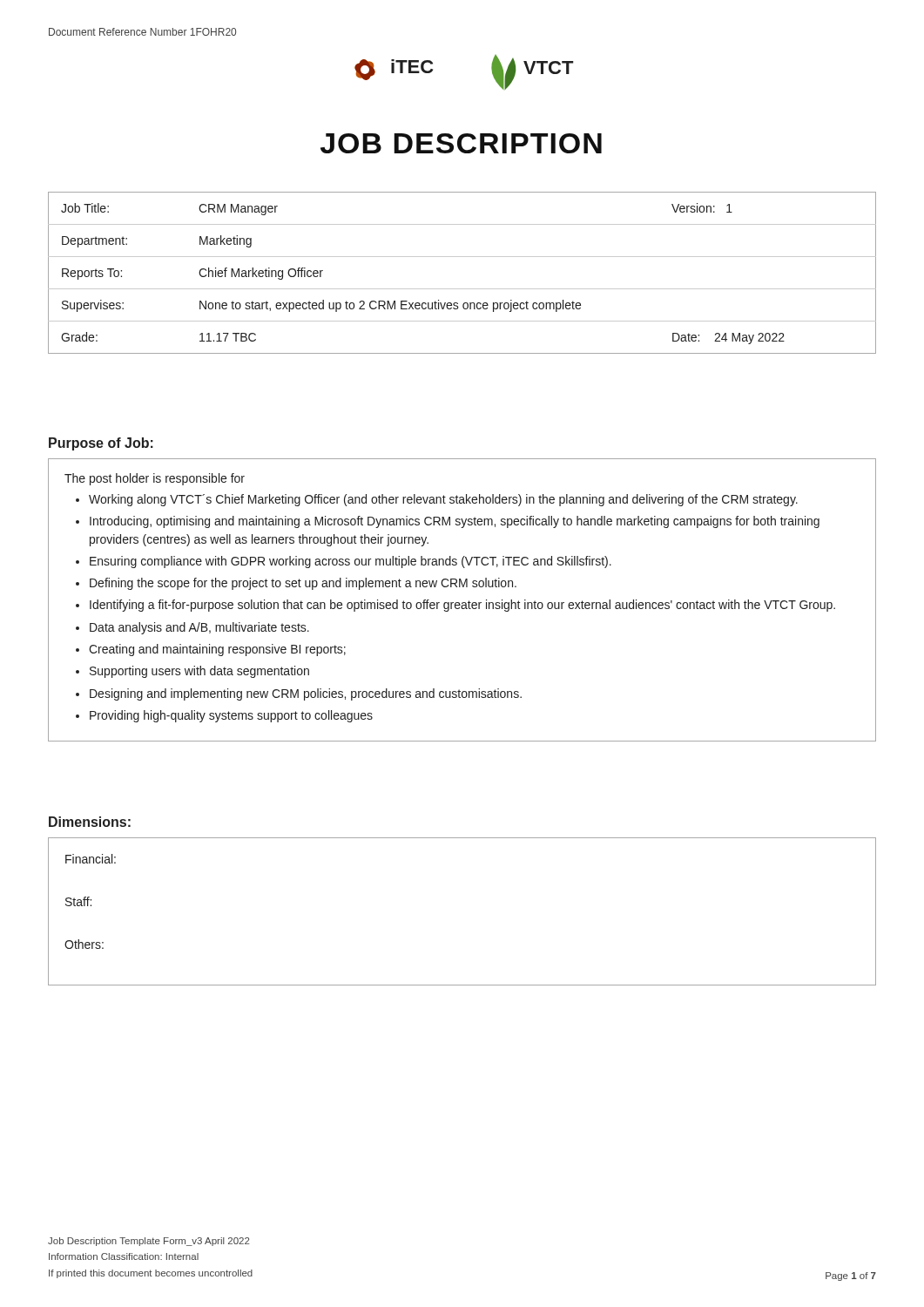The height and width of the screenshot is (1307, 924).
Task: Find the text starting "JOB DESCRIPTION"
Action: pos(462,143)
